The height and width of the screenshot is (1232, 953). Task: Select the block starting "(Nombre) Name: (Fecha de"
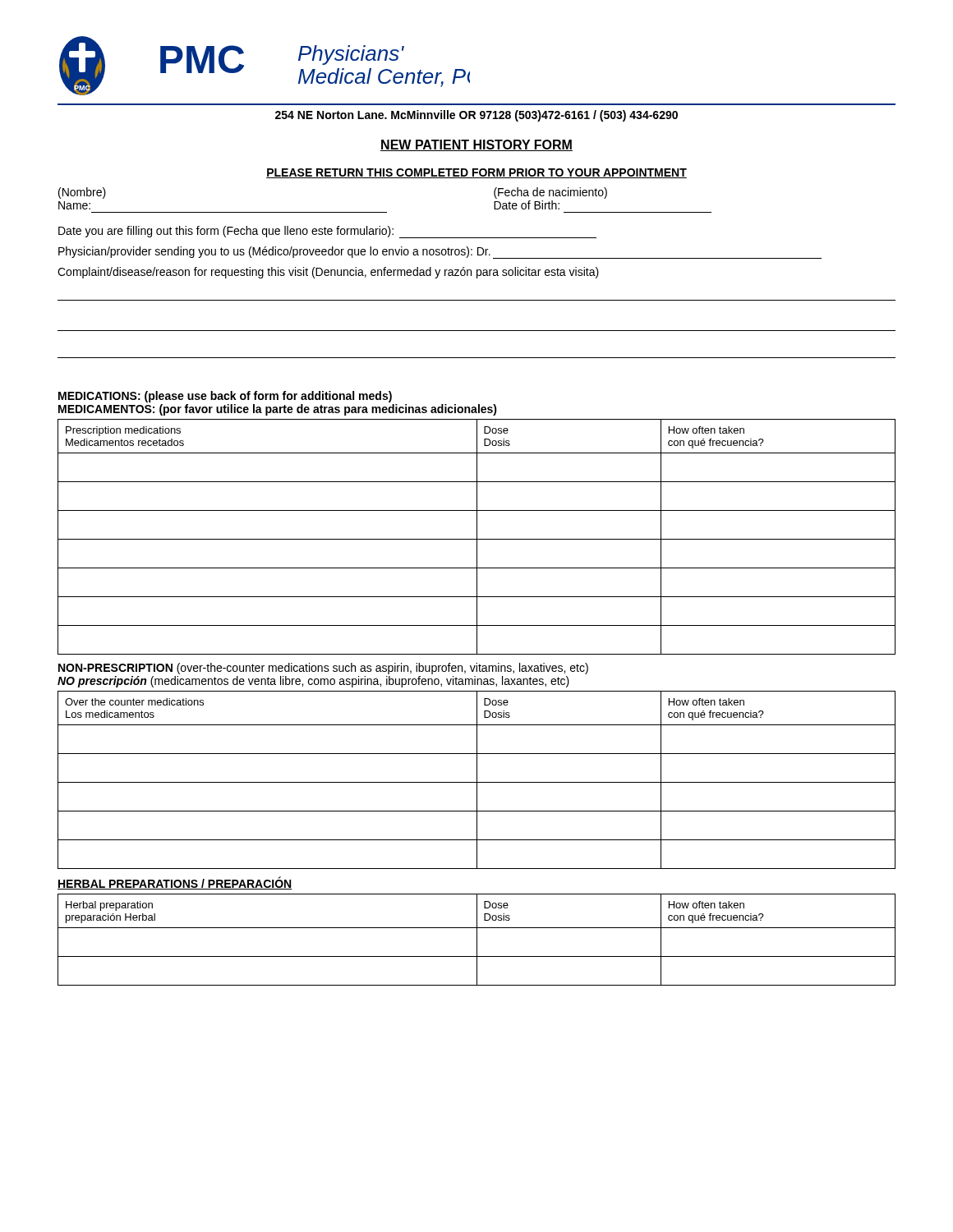click(81, 193)
